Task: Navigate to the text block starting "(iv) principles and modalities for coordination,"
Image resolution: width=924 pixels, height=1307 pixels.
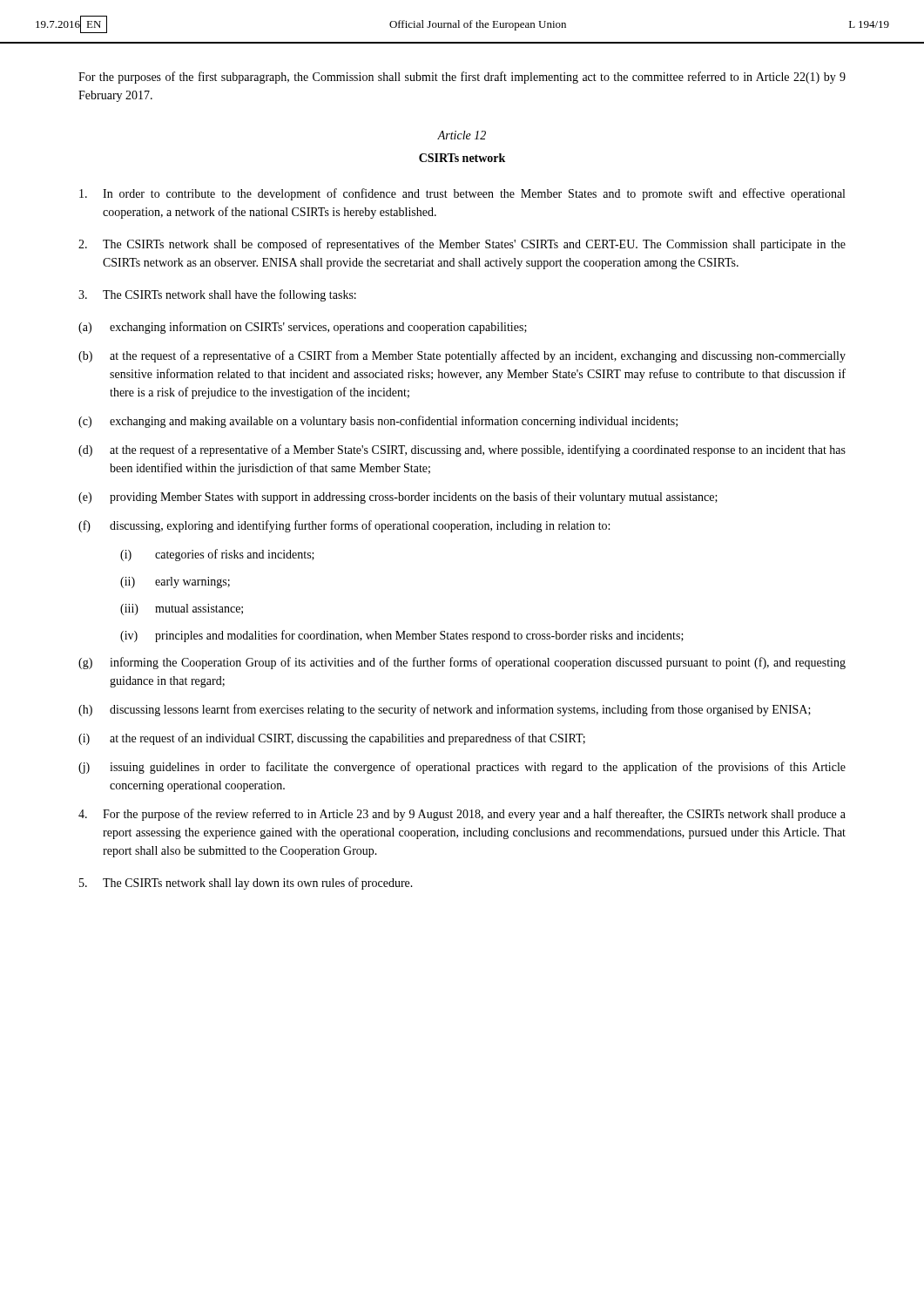Action: pos(483,636)
